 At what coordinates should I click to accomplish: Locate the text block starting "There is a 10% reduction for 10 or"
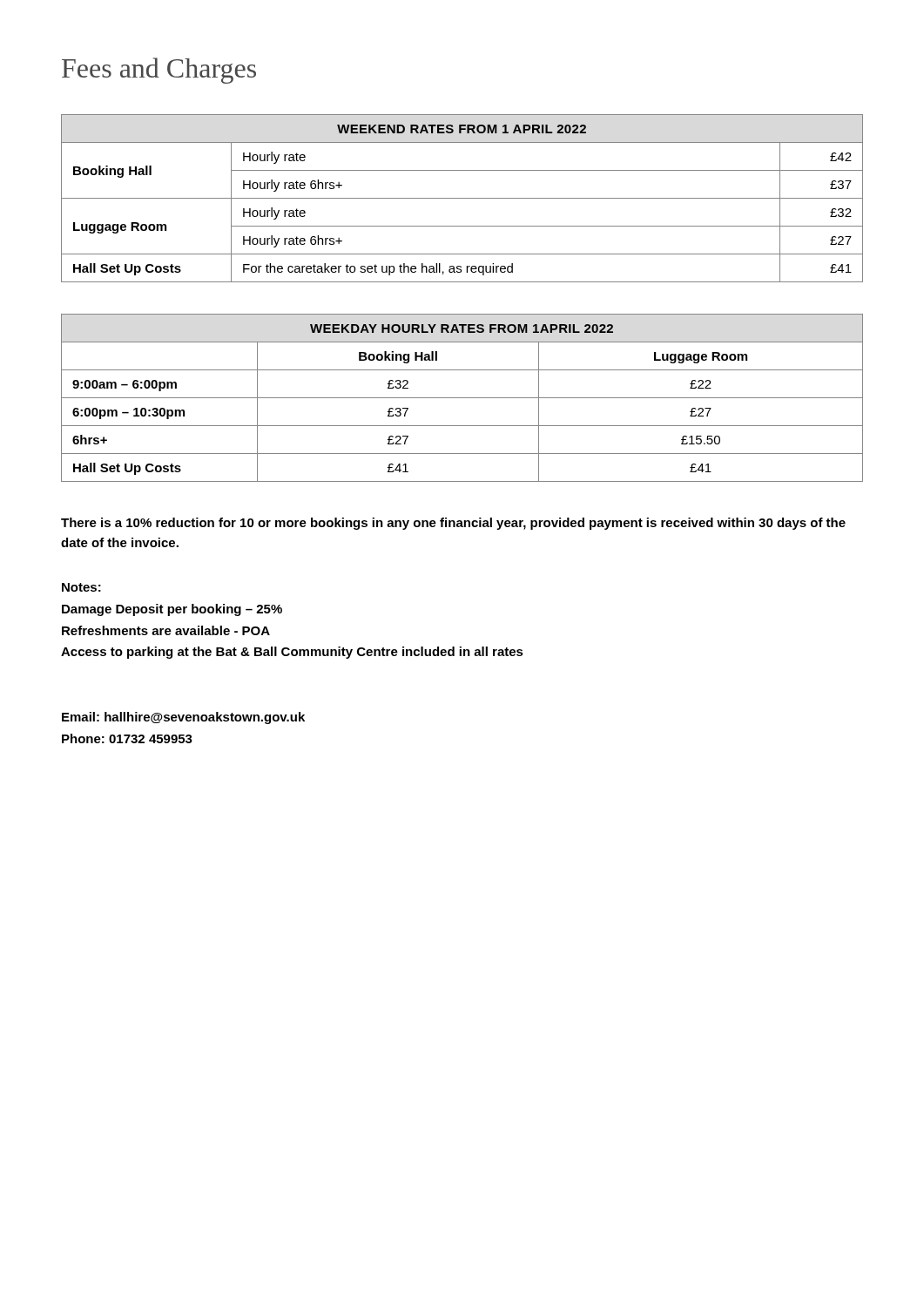click(462, 533)
